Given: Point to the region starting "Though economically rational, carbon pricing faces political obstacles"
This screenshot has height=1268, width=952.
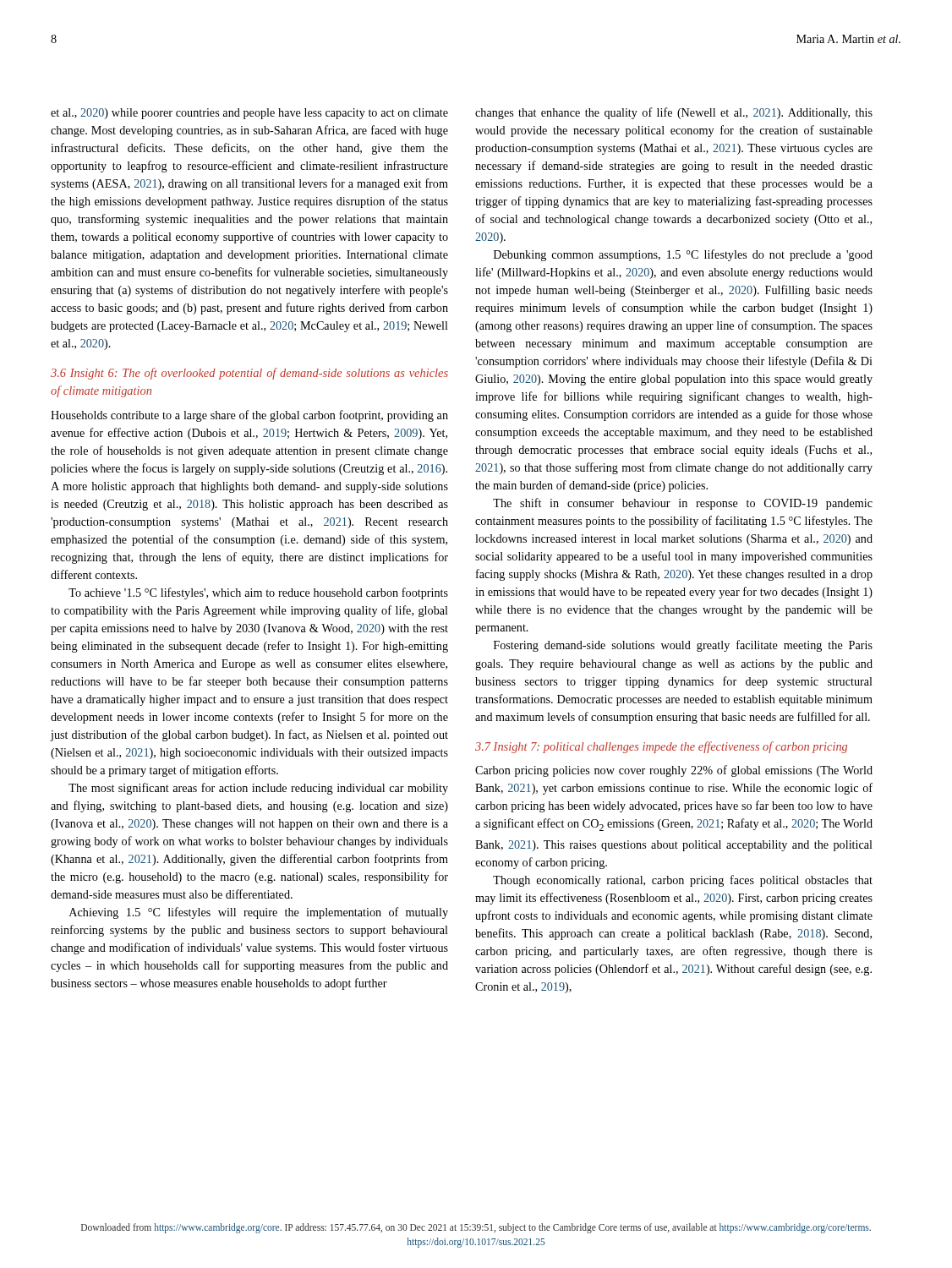Looking at the screenshot, I should point(674,934).
